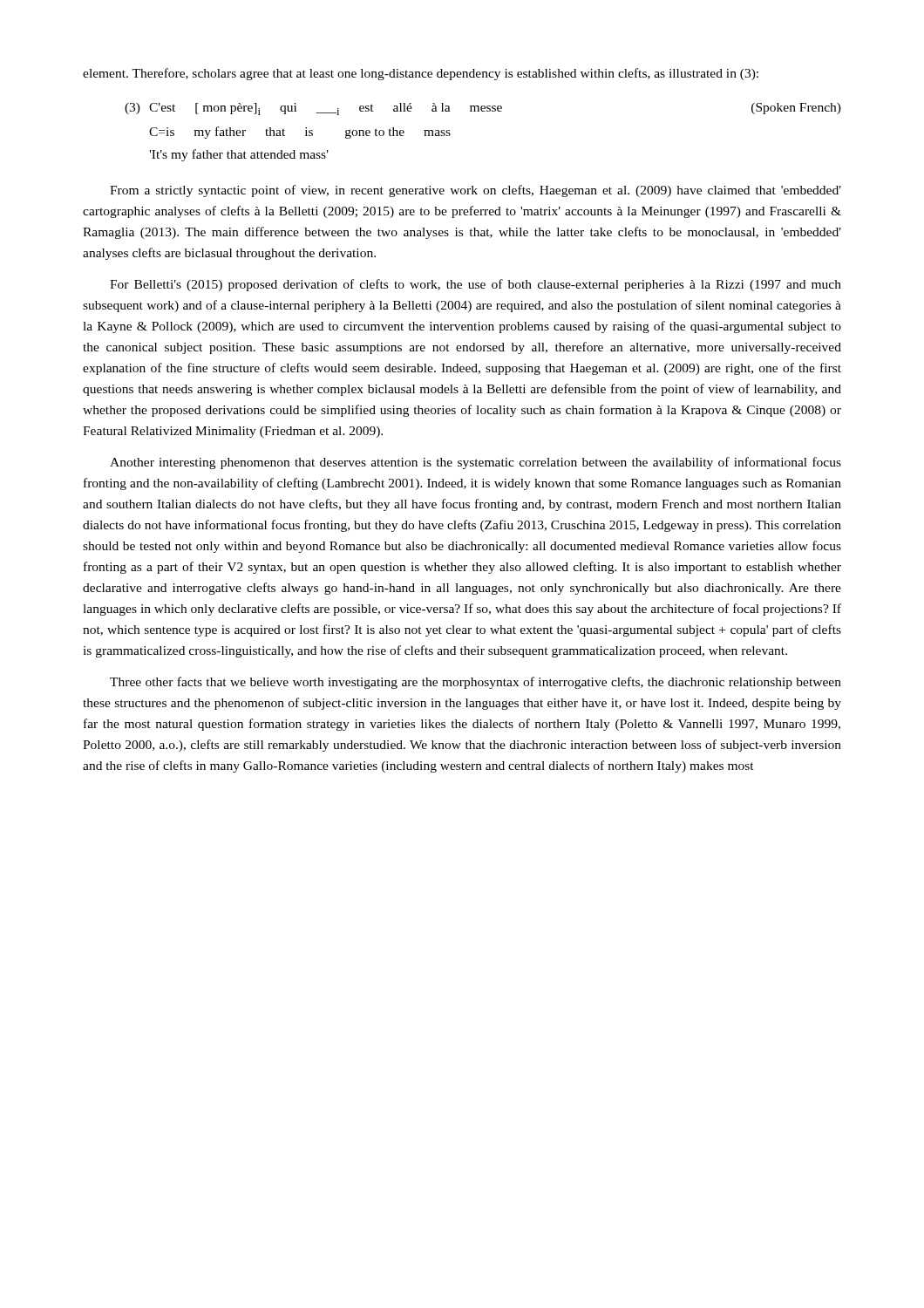Where is the passage that starts "For Belletti's (2015) proposed derivation of clefts"?

[462, 357]
